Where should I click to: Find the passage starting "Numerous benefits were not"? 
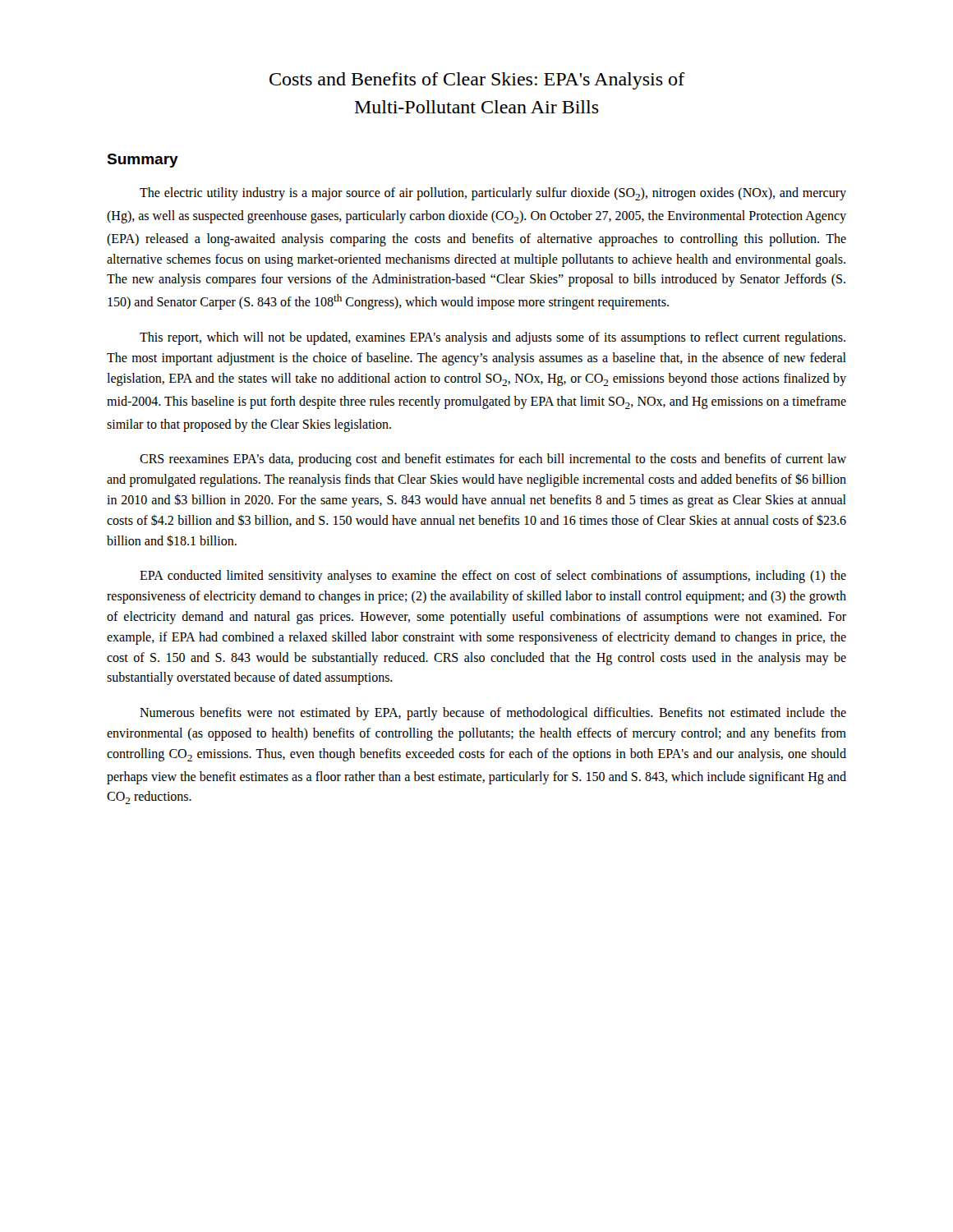476,756
